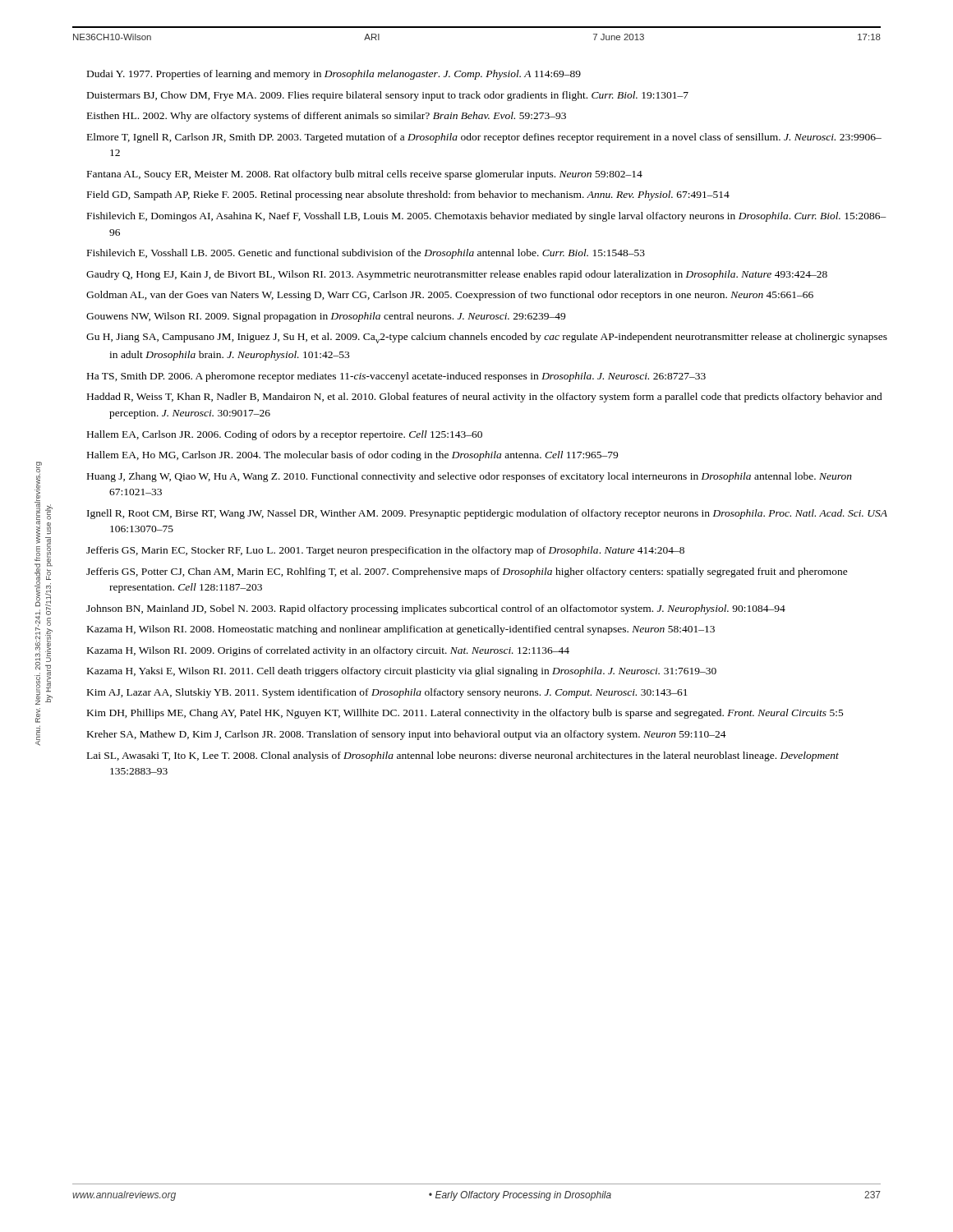The width and height of the screenshot is (953, 1232).
Task: Select the passage starting "Duistermars BJ, Chow DM, Frye MA."
Action: 387,94
